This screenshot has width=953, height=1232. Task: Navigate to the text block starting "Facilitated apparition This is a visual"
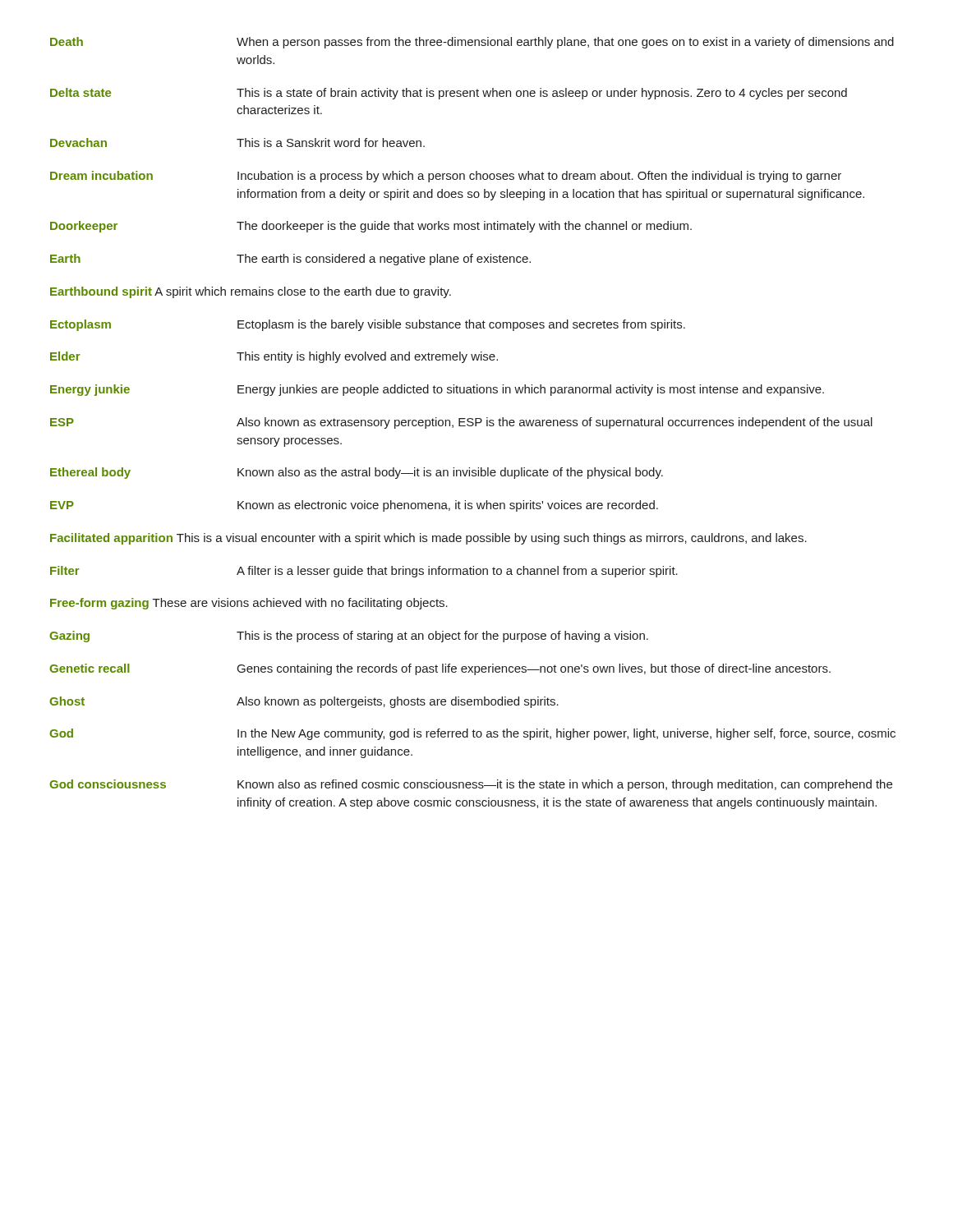[x=428, y=537]
